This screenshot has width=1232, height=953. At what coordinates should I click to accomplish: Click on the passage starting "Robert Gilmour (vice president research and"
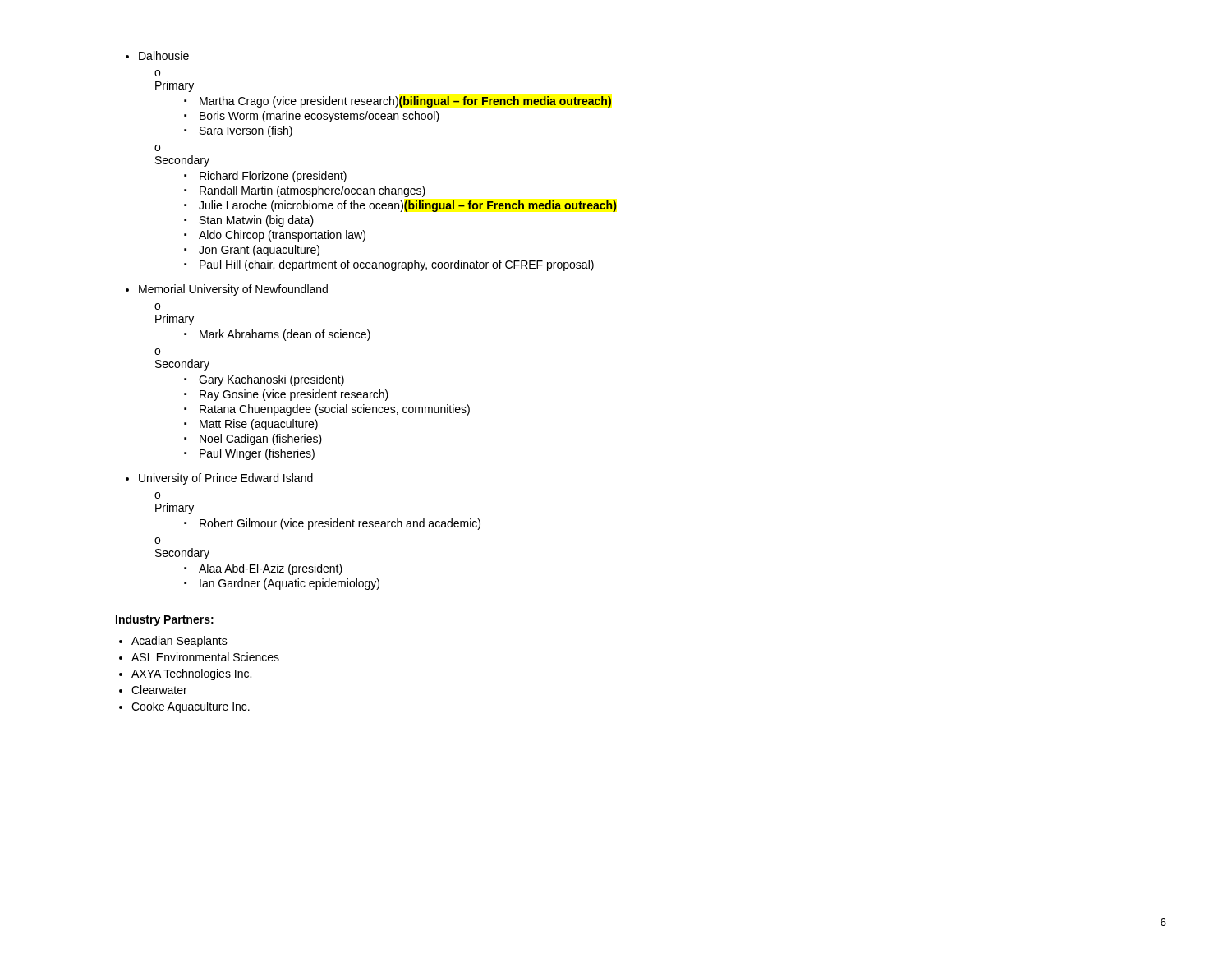pos(340,523)
